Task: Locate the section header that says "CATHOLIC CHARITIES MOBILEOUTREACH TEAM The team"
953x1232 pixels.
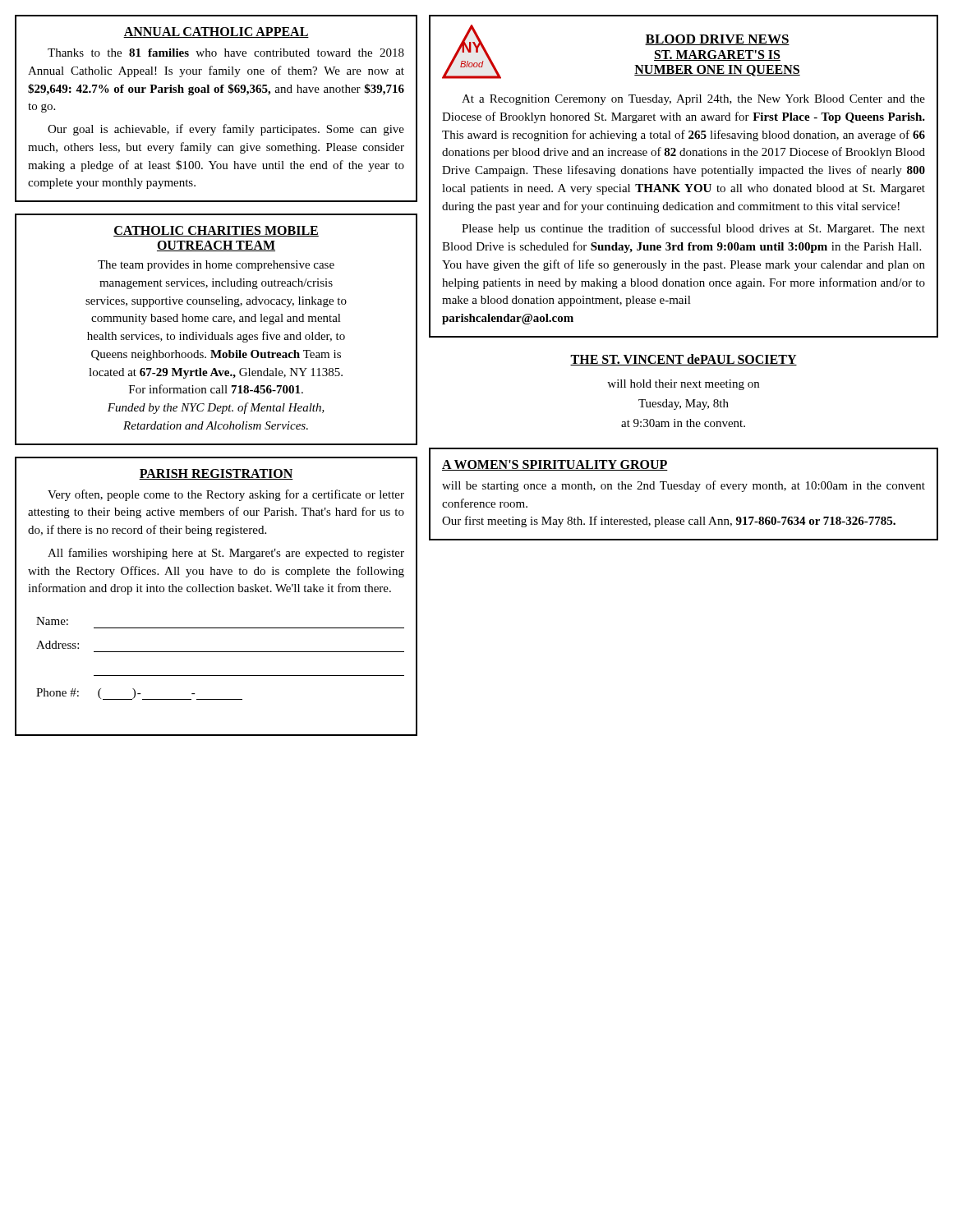Action: point(216,329)
